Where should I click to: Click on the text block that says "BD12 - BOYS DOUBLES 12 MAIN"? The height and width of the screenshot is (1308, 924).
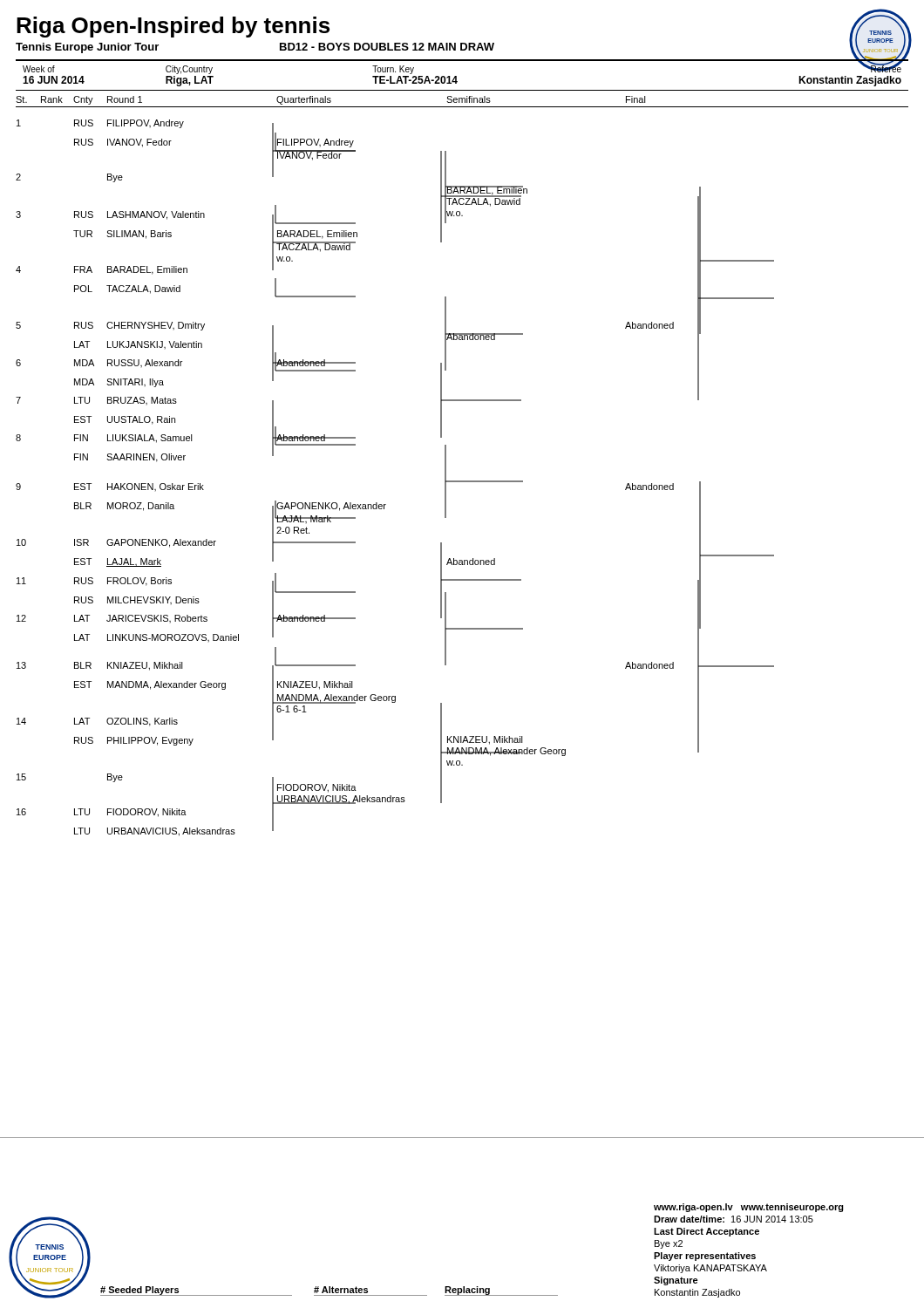(387, 47)
